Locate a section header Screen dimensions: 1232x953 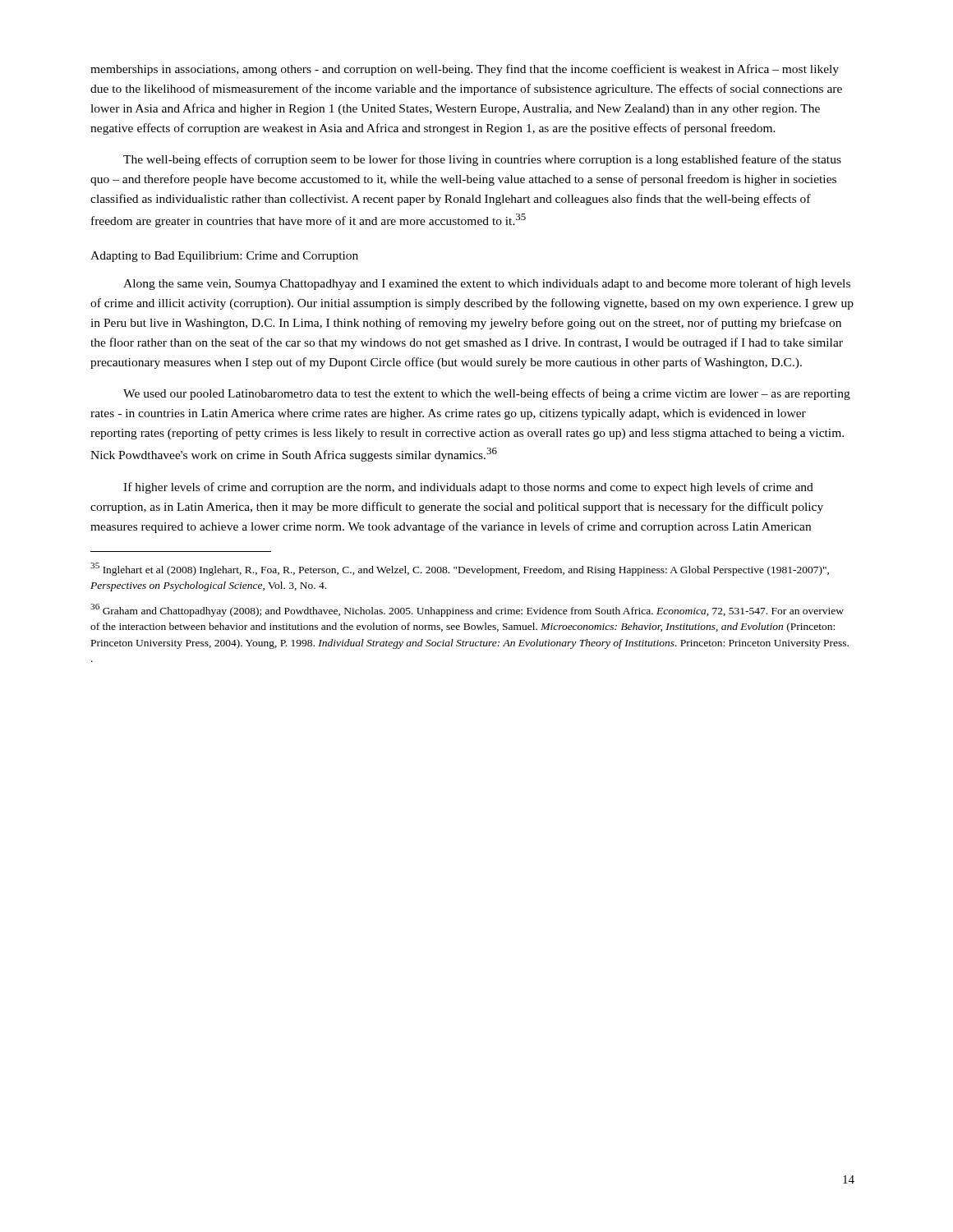coord(472,256)
